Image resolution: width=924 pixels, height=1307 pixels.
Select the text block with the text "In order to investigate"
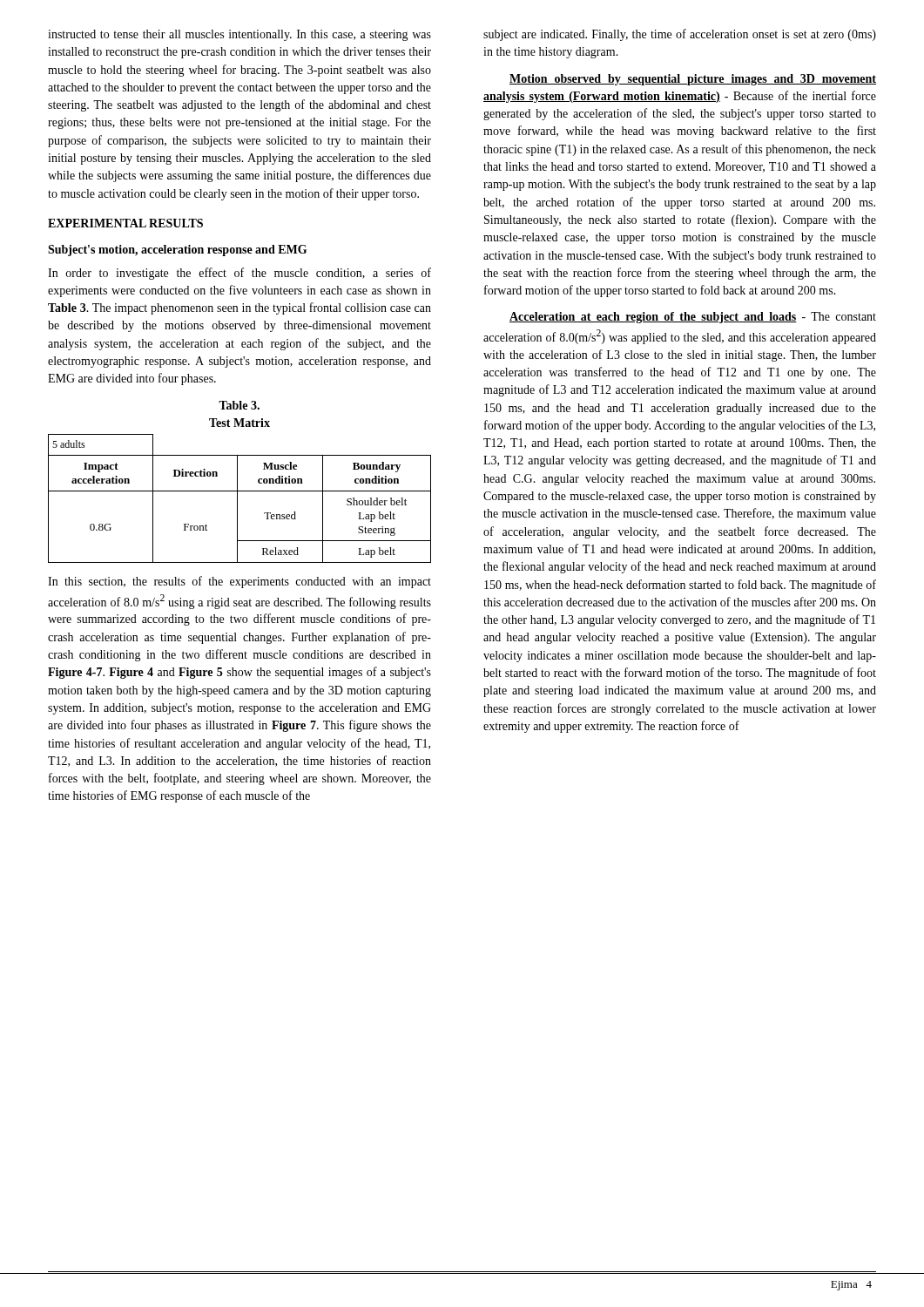point(239,326)
